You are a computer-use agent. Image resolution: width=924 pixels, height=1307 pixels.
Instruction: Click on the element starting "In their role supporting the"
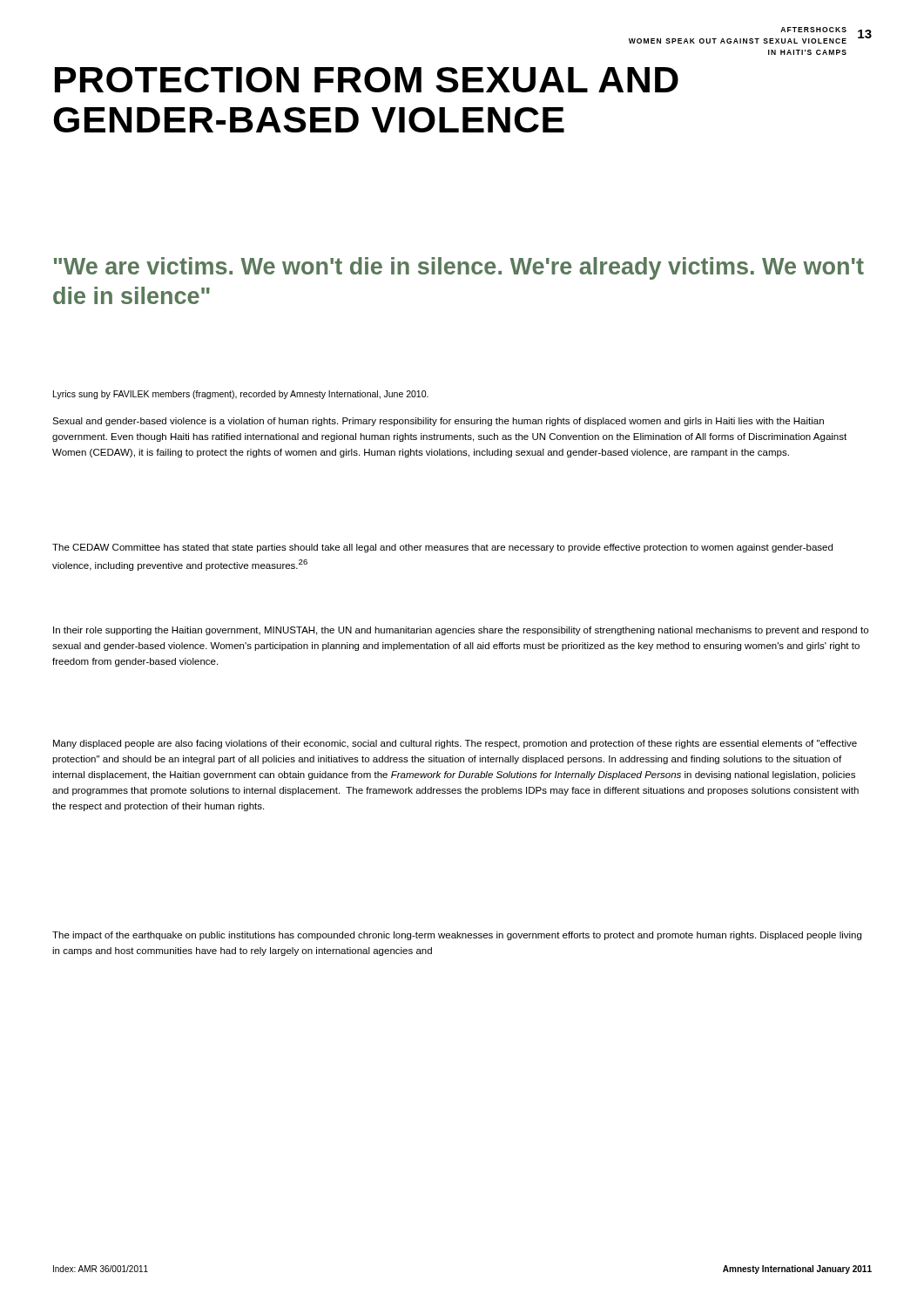461,646
